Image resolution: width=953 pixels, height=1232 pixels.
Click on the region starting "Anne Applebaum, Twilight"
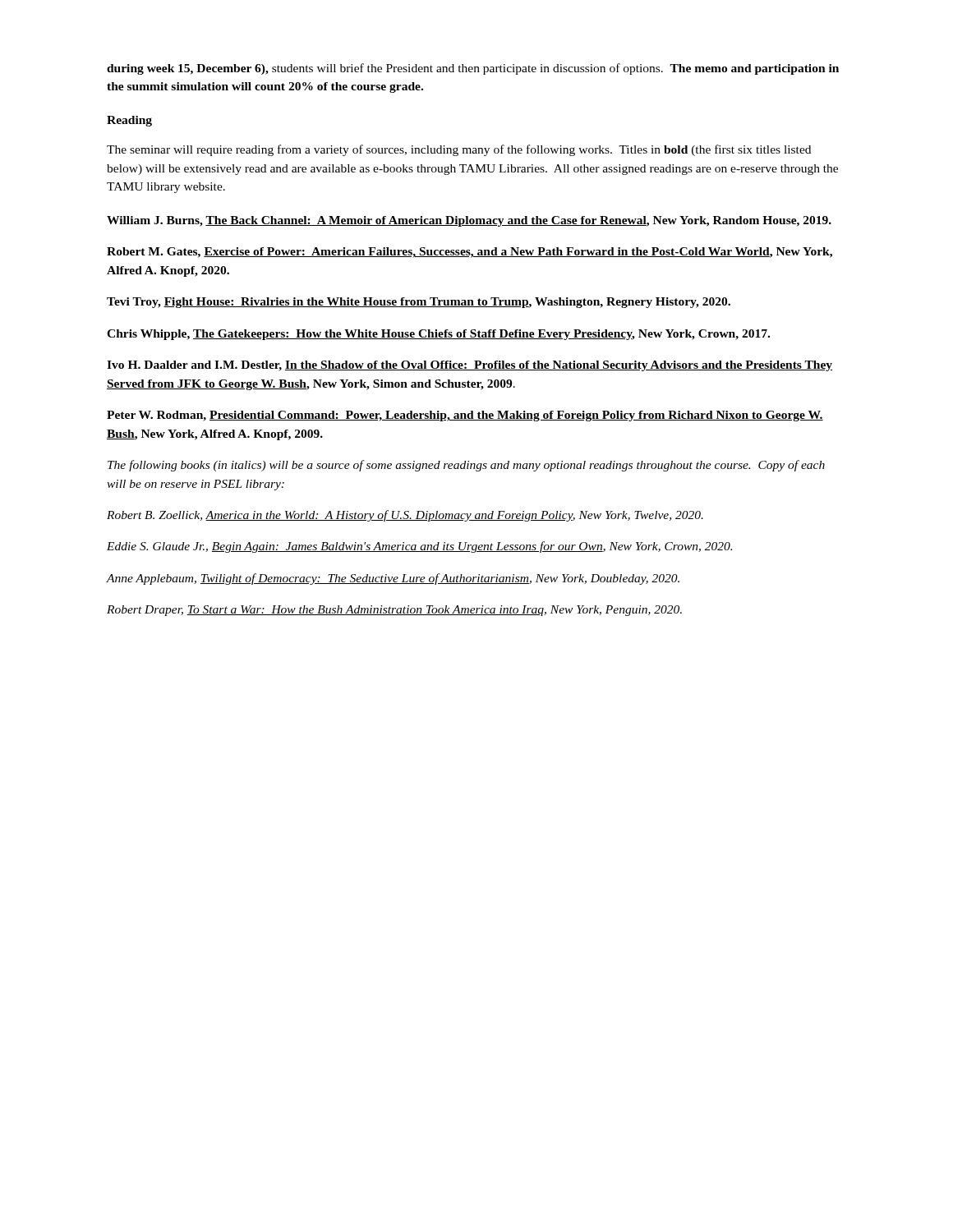(x=476, y=578)
